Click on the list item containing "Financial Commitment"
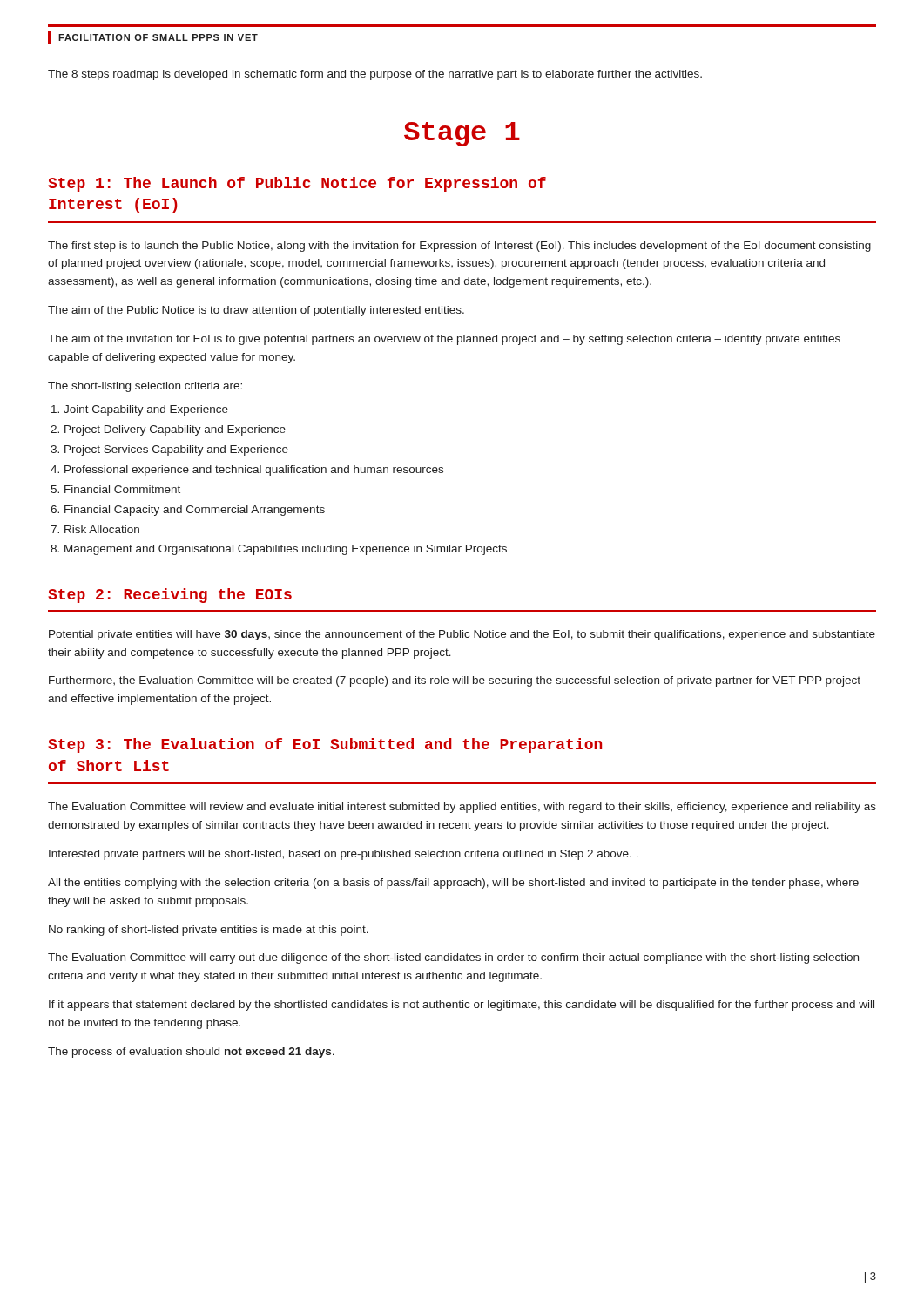Screen dimensions: 1307x924 tap(122, 489)
